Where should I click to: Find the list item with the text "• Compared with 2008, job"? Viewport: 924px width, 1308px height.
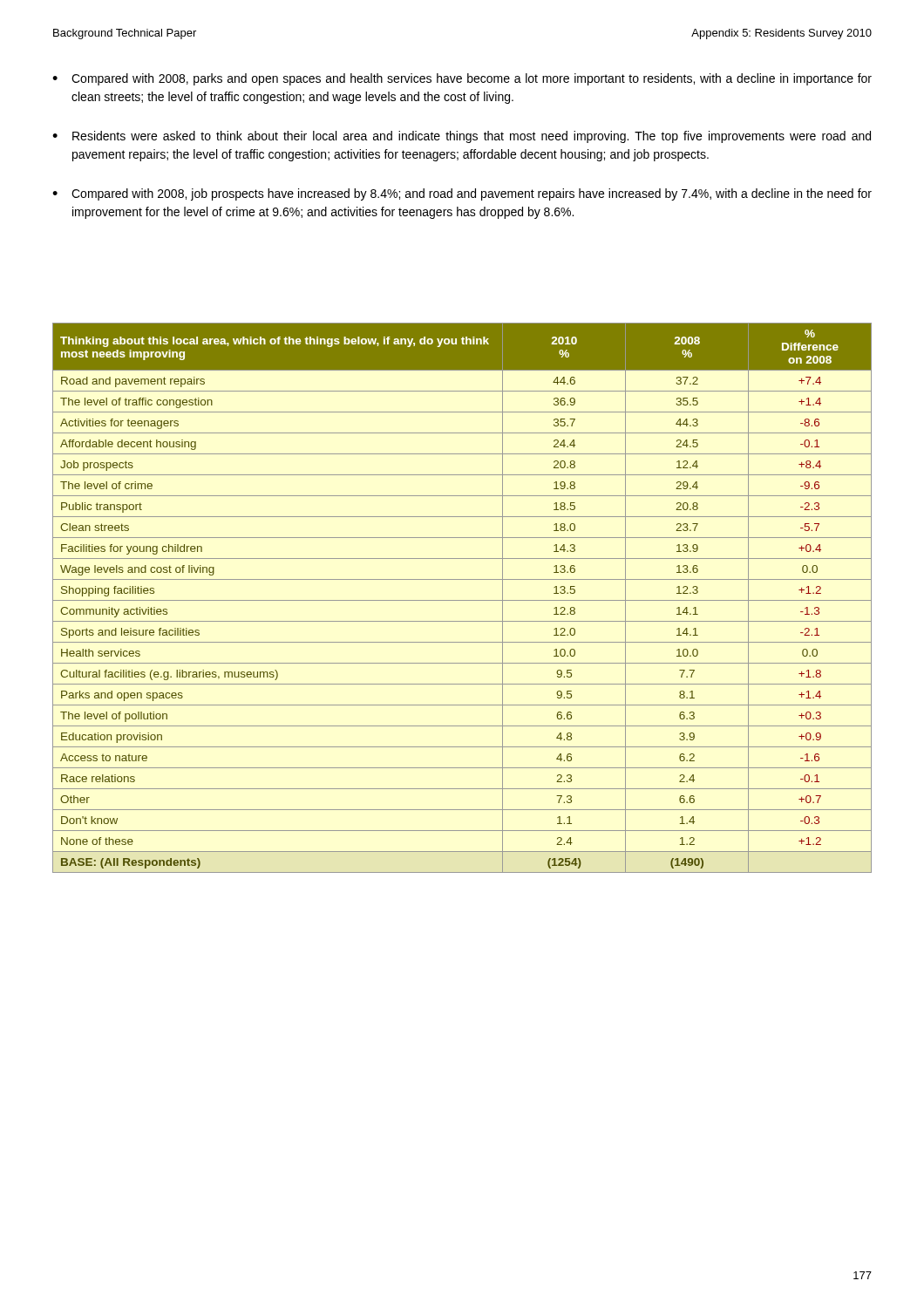click(x=462, y=203)
